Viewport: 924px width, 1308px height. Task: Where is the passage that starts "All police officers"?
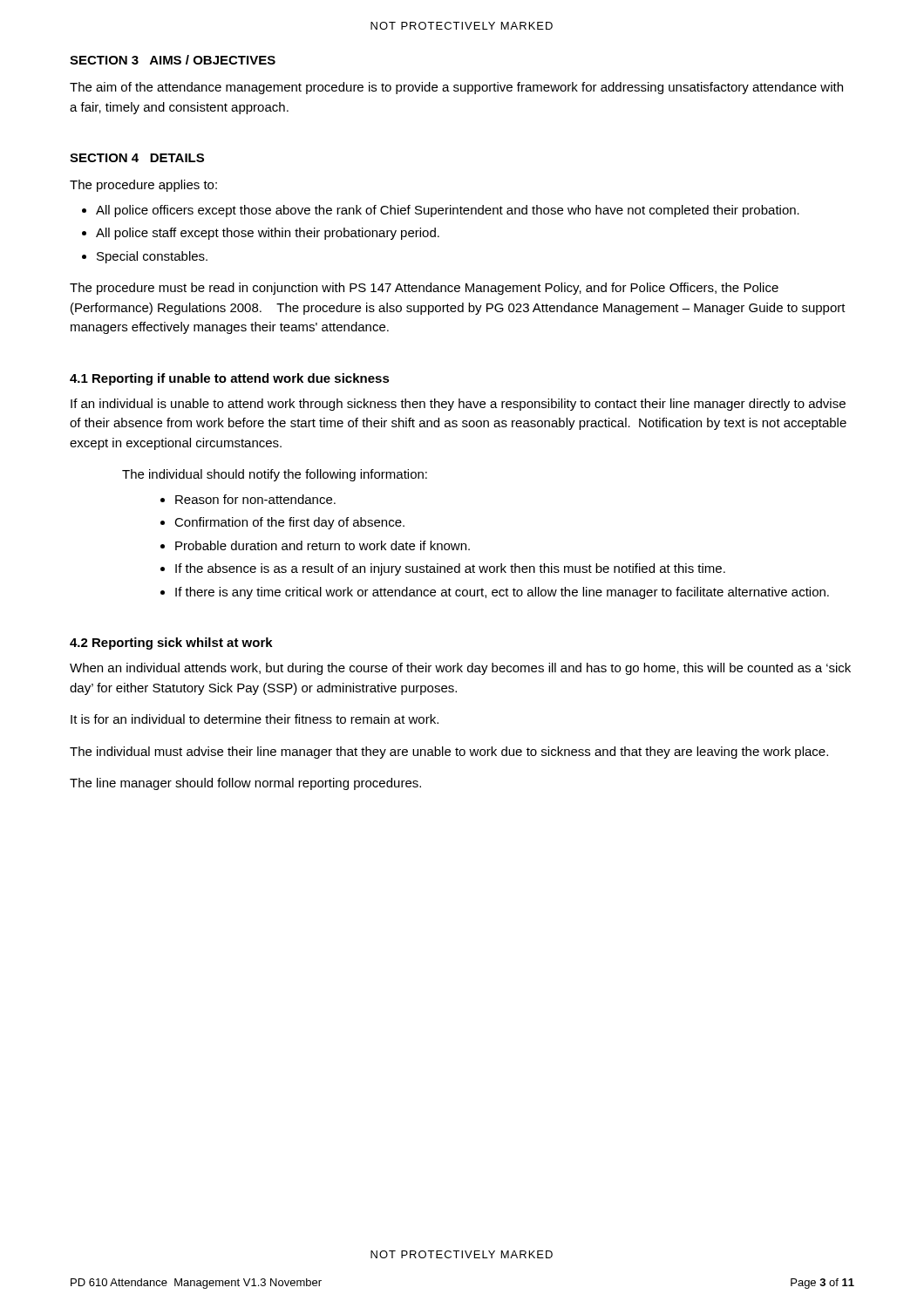tap(448, 209)
